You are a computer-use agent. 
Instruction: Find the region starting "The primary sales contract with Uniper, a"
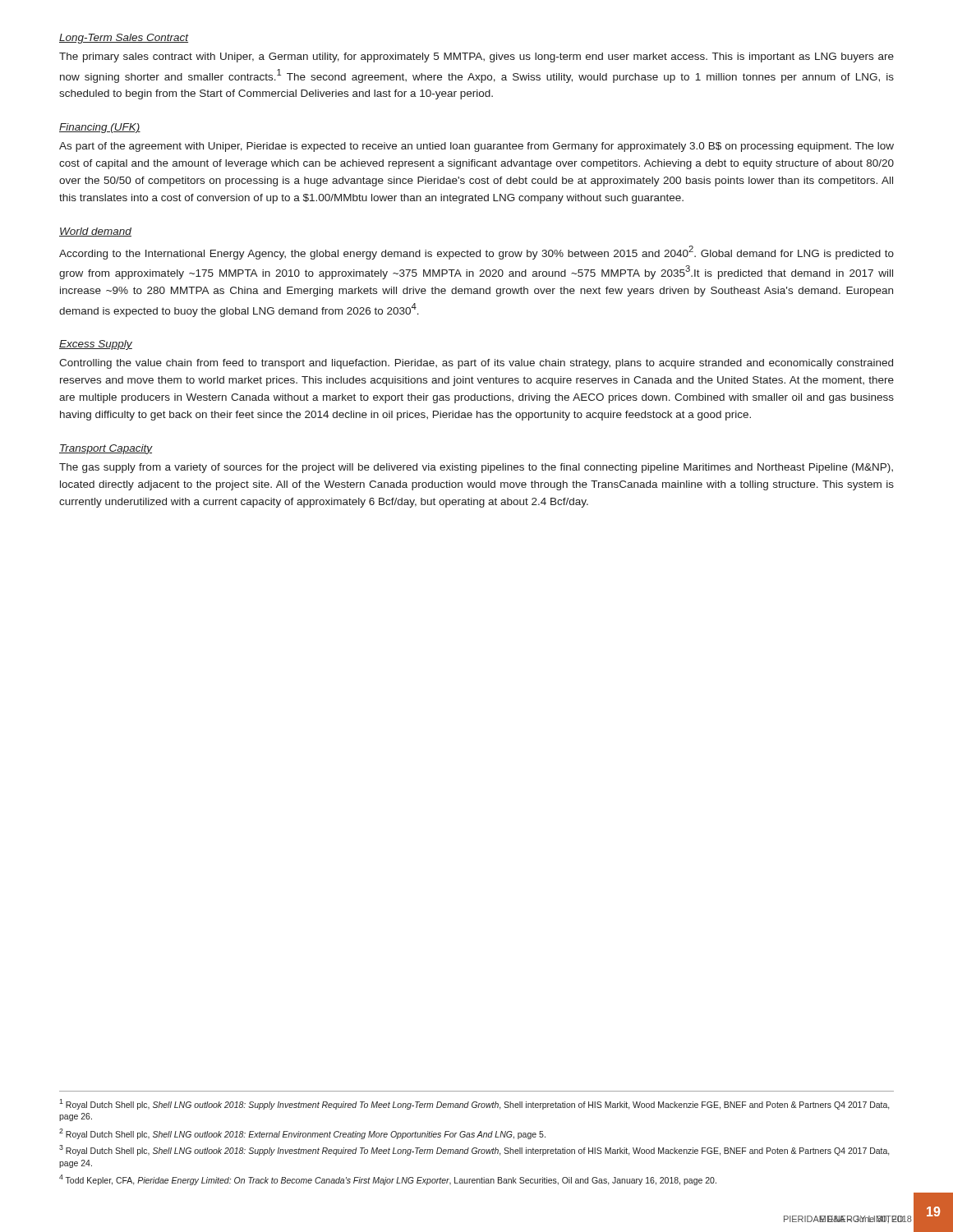(476, 76)
